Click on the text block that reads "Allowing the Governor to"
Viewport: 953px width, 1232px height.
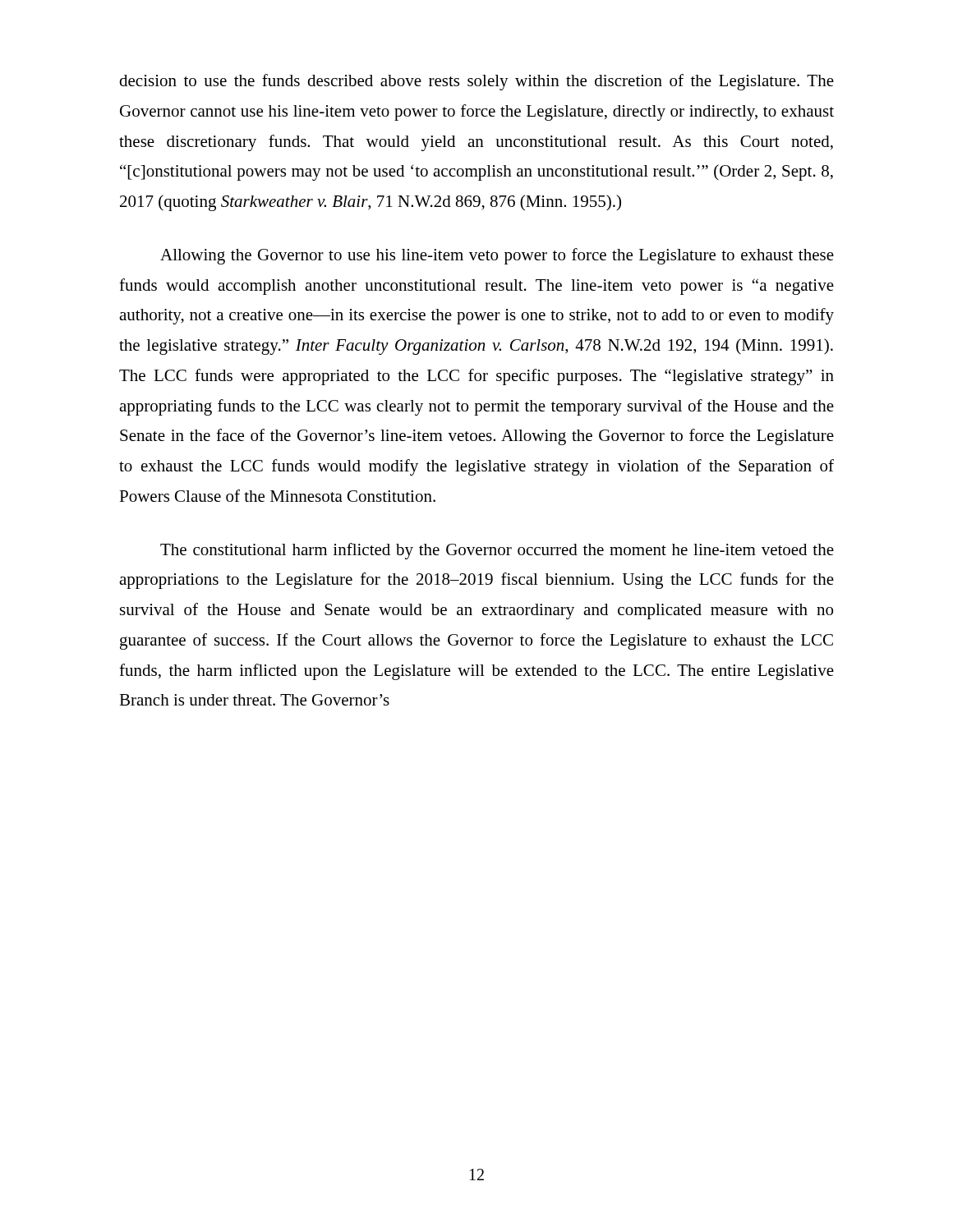(x=476, y=375)
